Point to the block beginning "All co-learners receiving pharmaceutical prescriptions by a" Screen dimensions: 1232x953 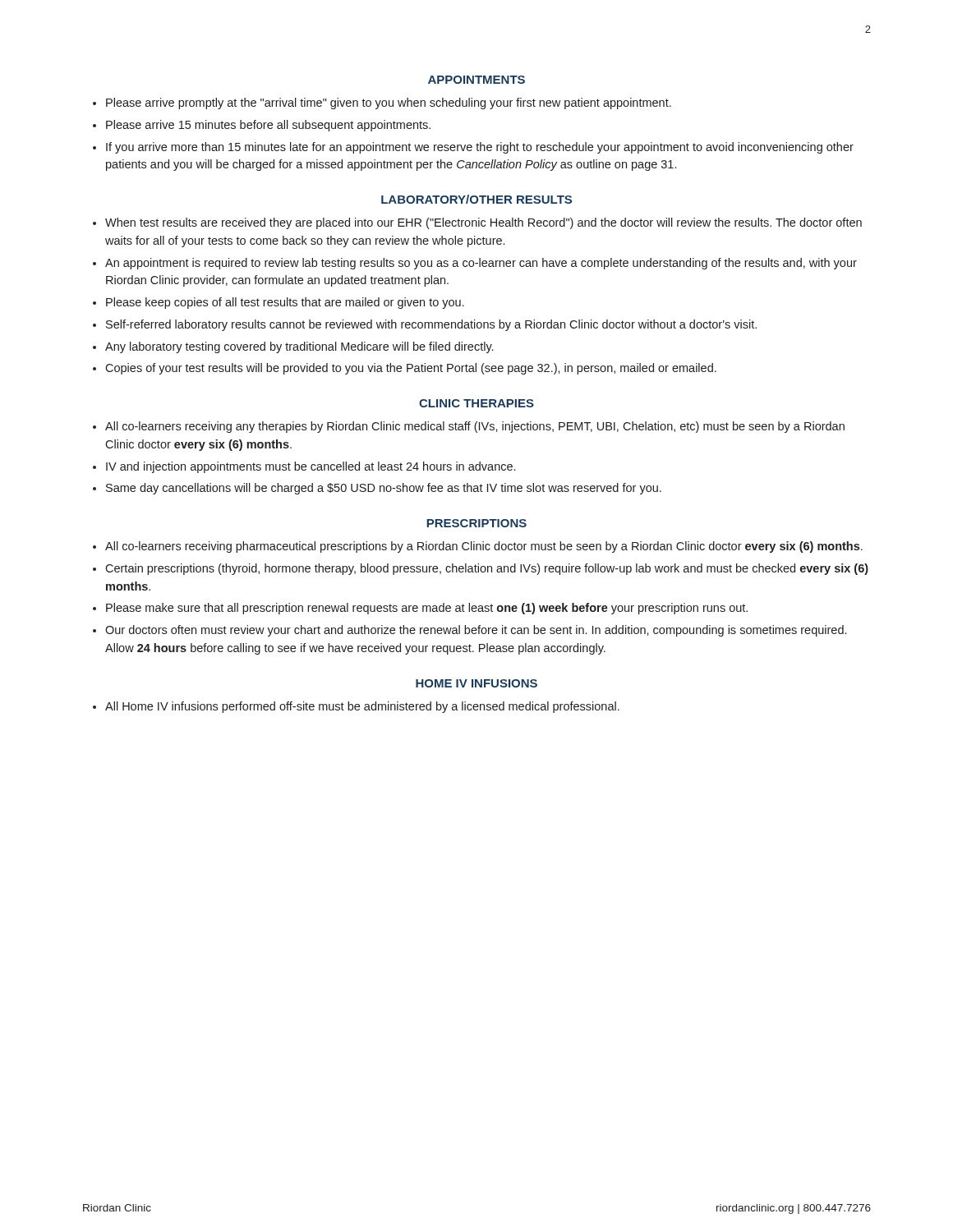click(484, 546)
